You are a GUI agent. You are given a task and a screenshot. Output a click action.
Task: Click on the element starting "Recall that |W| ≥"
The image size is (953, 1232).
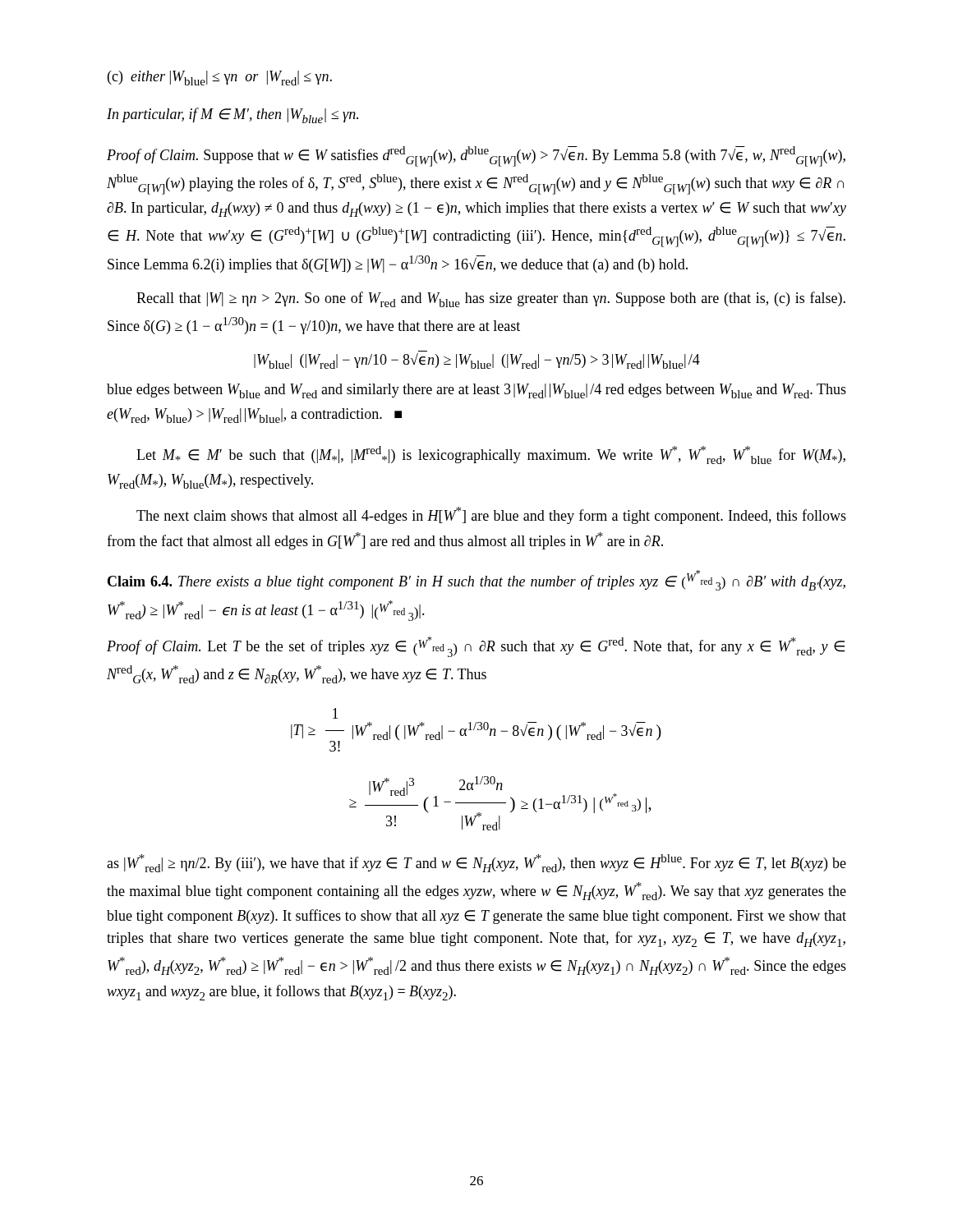(476, 312)
